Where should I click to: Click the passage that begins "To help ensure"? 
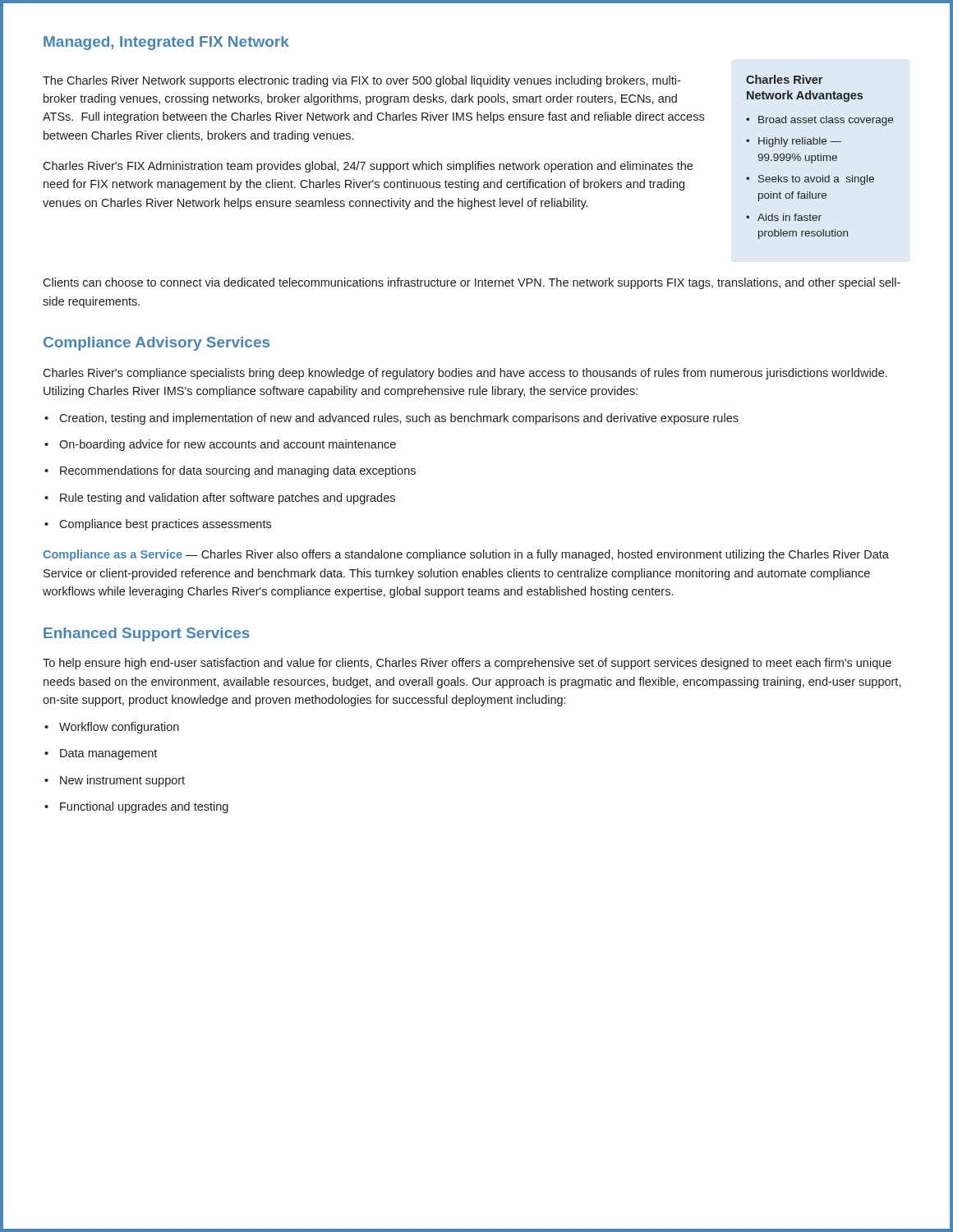coord(476,682)
